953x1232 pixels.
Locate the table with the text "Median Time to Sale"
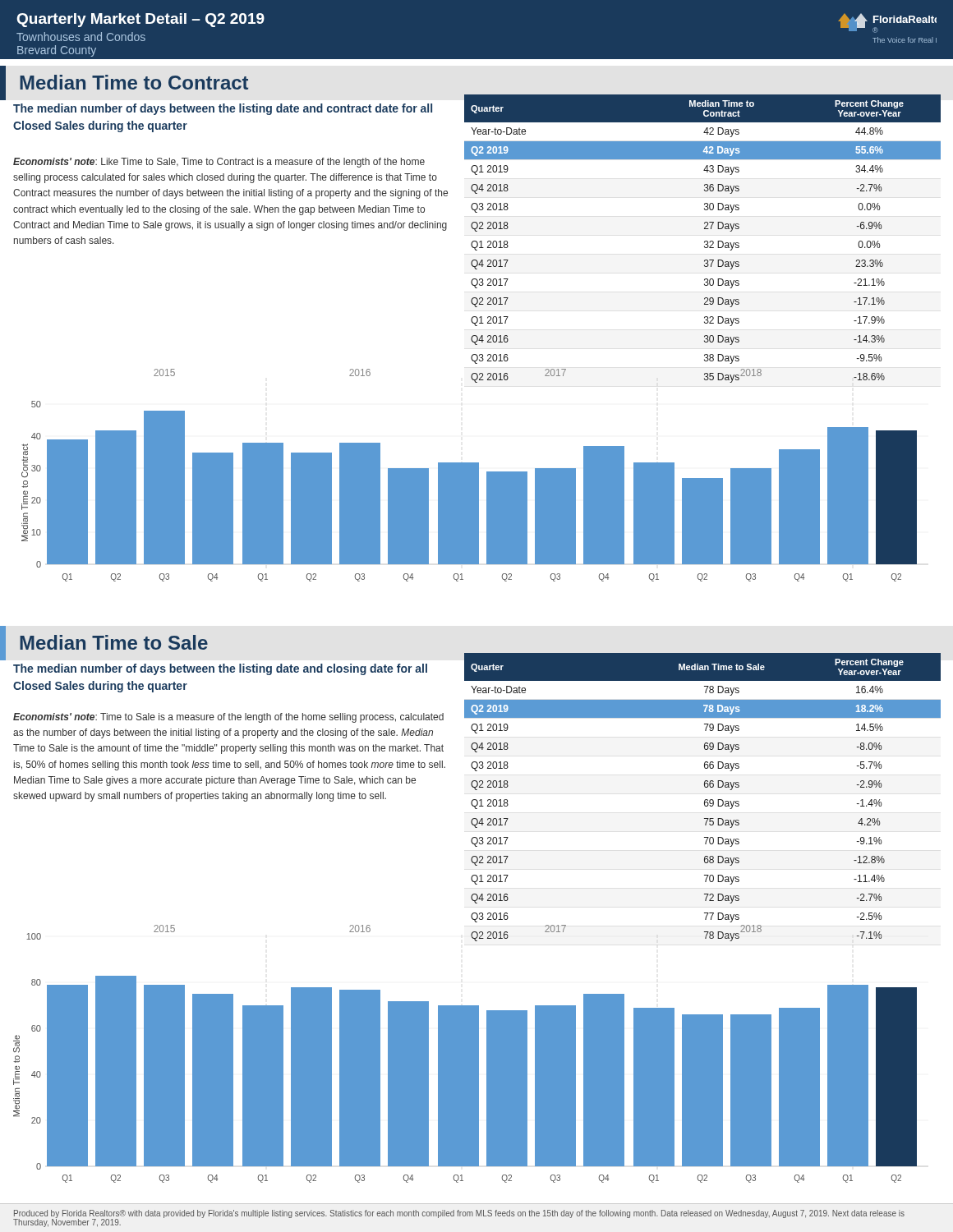[702, 799]
